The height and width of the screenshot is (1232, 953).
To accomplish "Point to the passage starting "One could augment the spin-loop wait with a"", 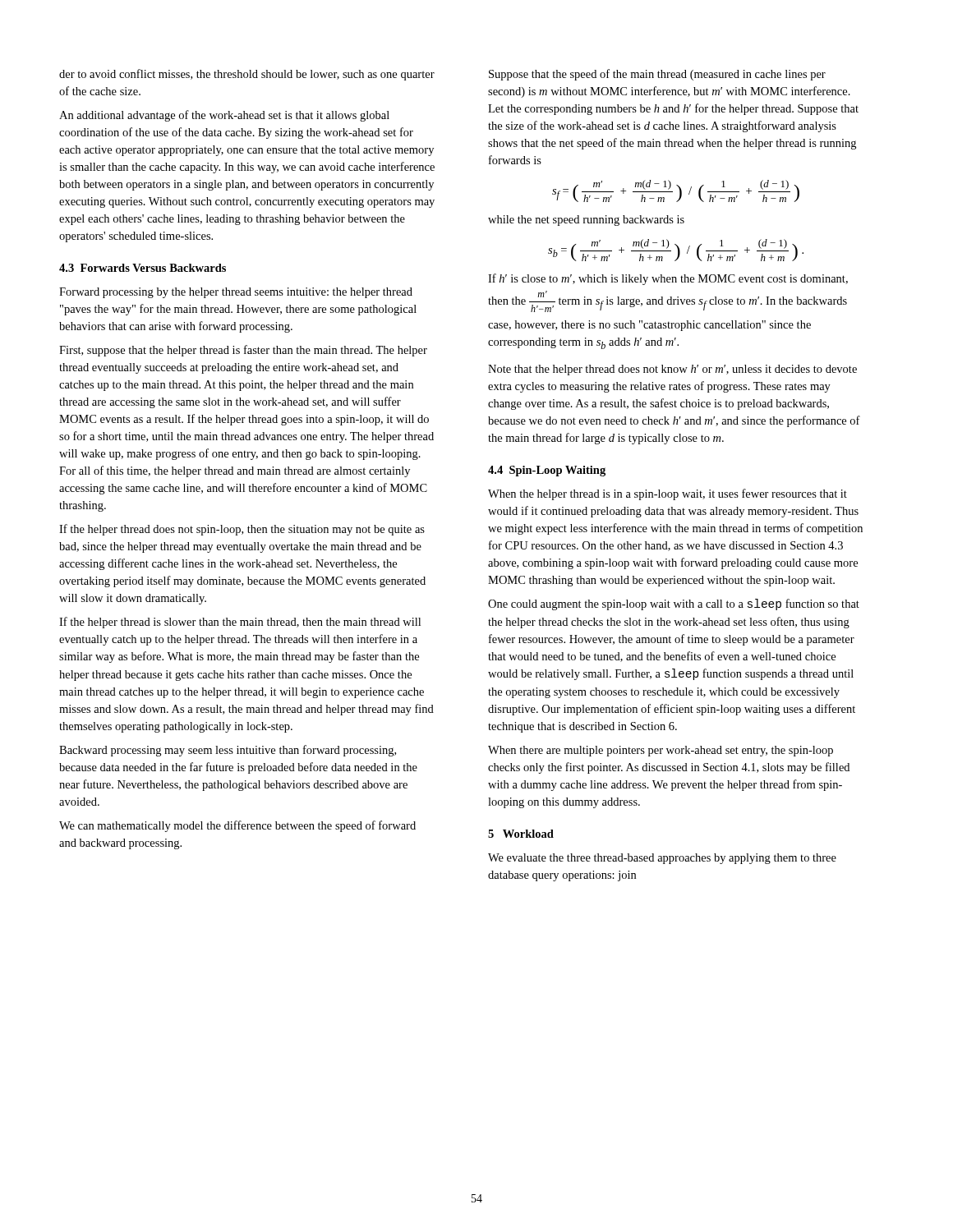I will 676,665.
